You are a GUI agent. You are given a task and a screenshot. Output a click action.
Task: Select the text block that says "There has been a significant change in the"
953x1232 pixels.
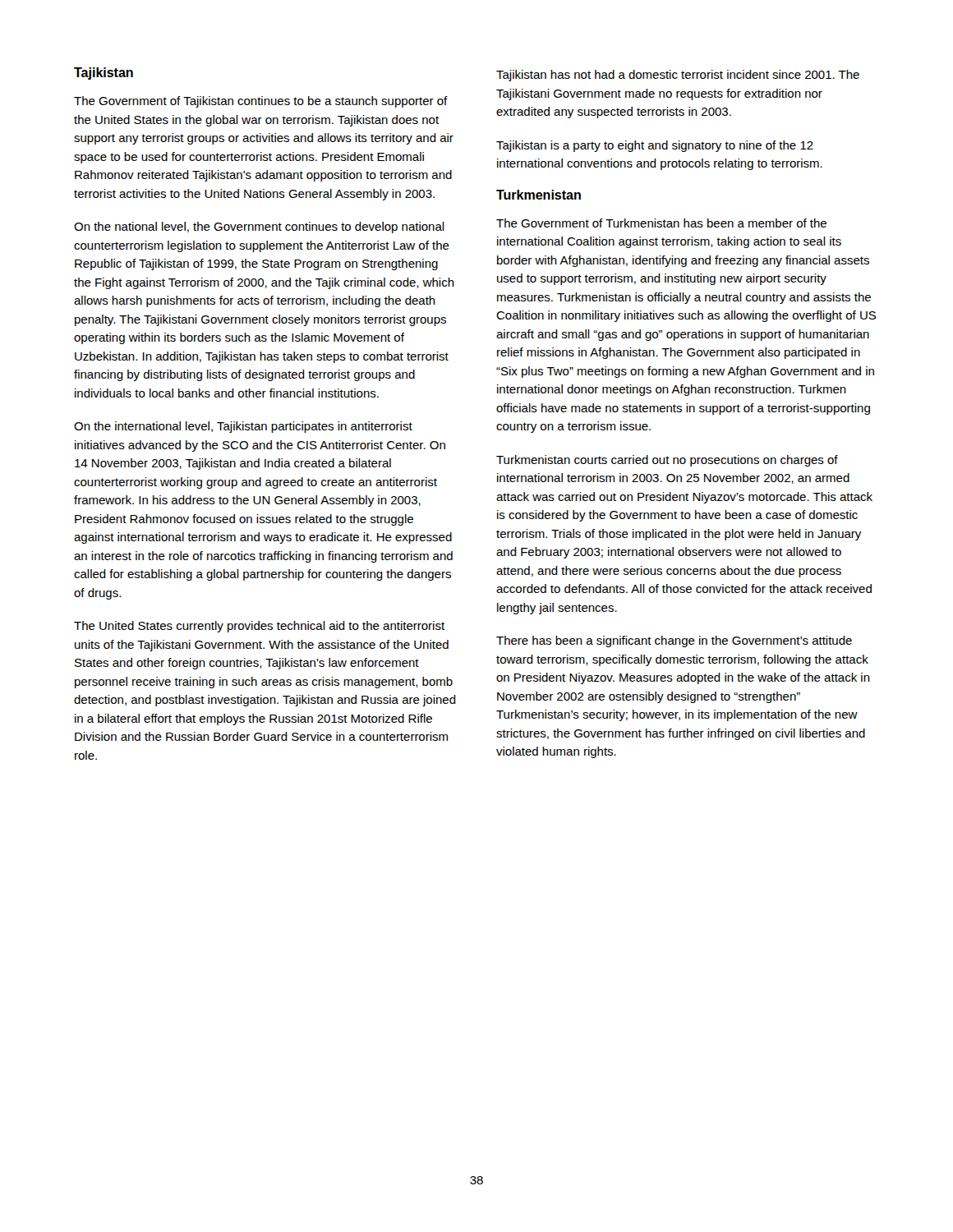683,696
